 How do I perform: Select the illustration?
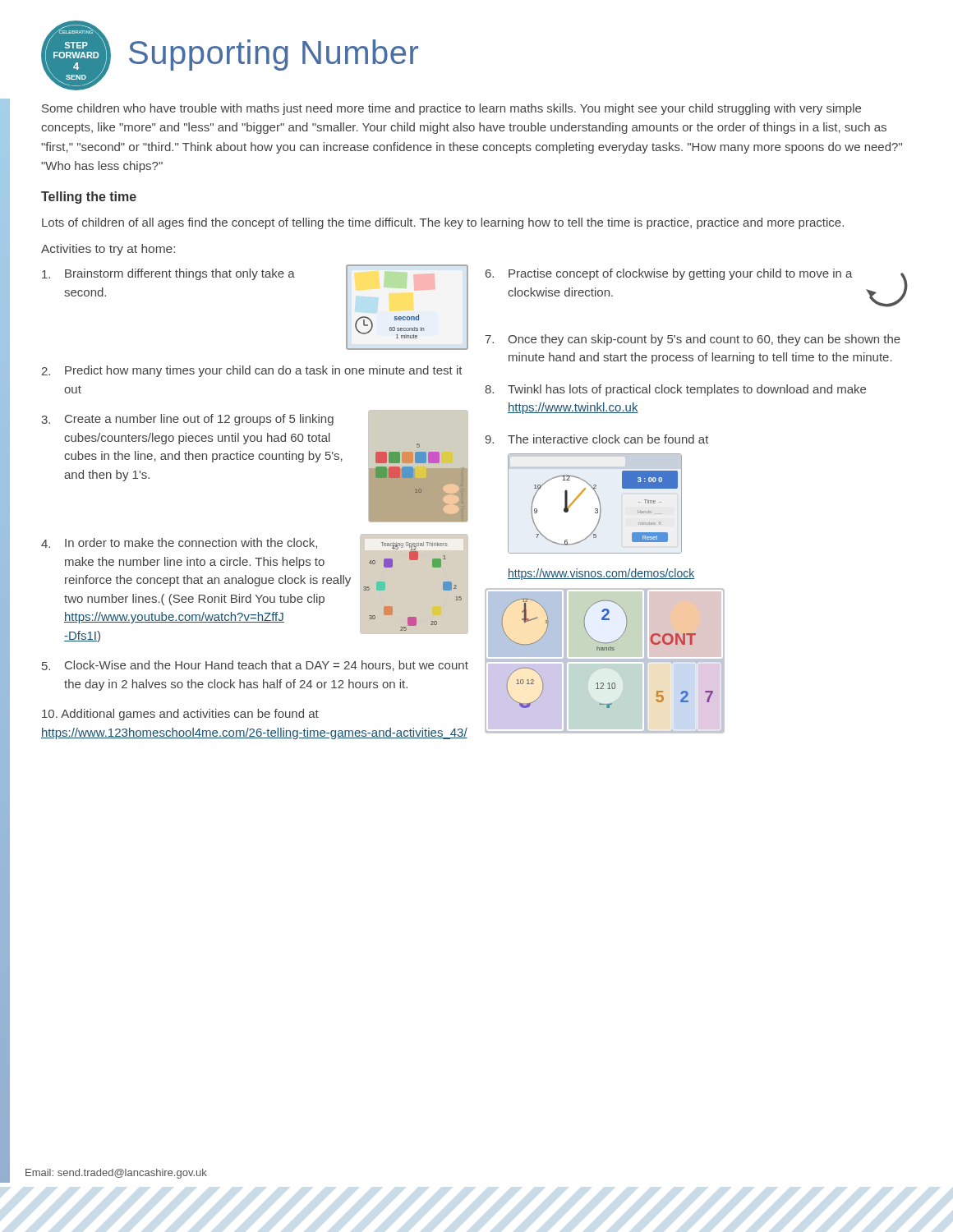[887, 292]
